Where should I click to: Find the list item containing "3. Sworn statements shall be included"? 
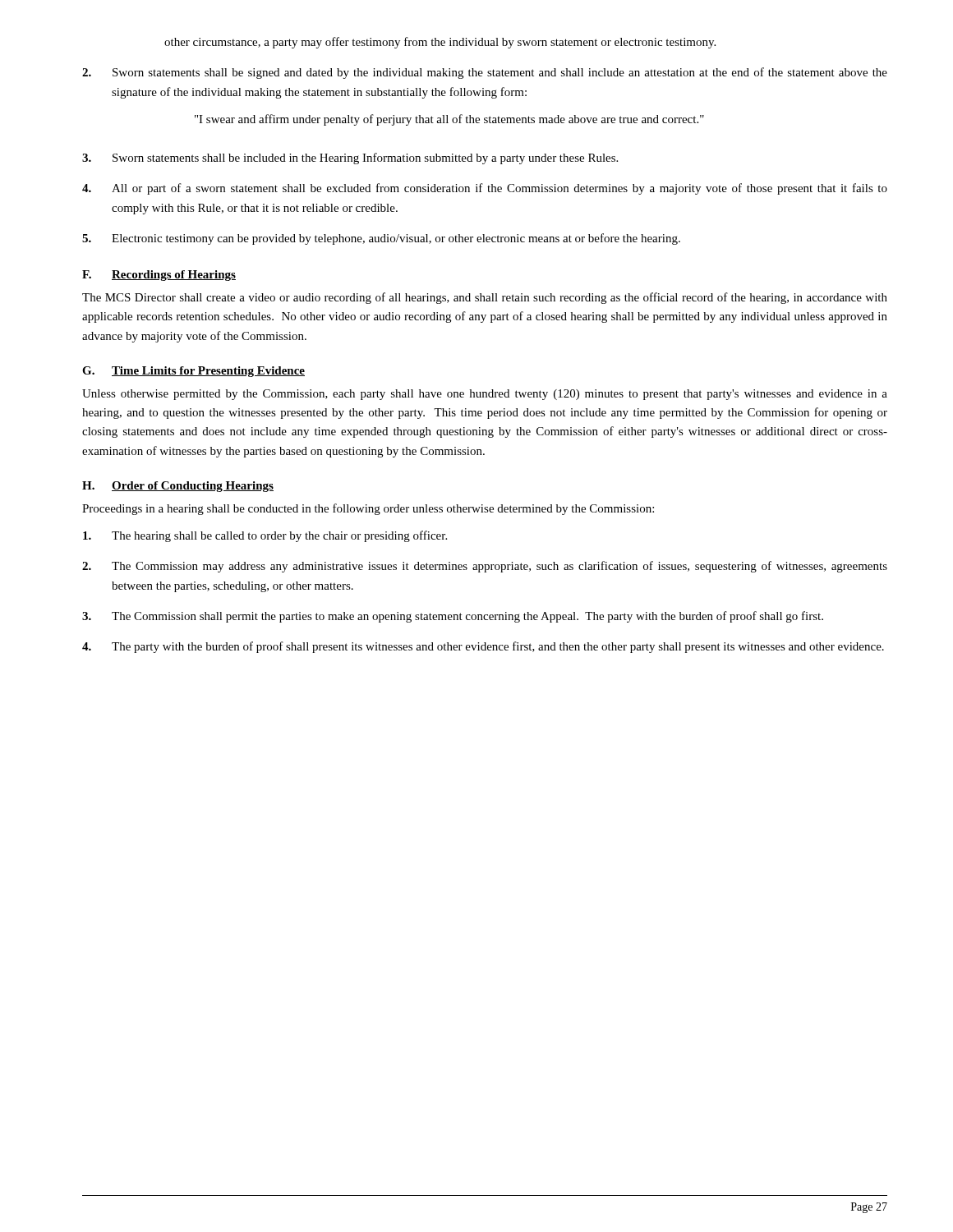pyautogui.click(x=485, y=158)
